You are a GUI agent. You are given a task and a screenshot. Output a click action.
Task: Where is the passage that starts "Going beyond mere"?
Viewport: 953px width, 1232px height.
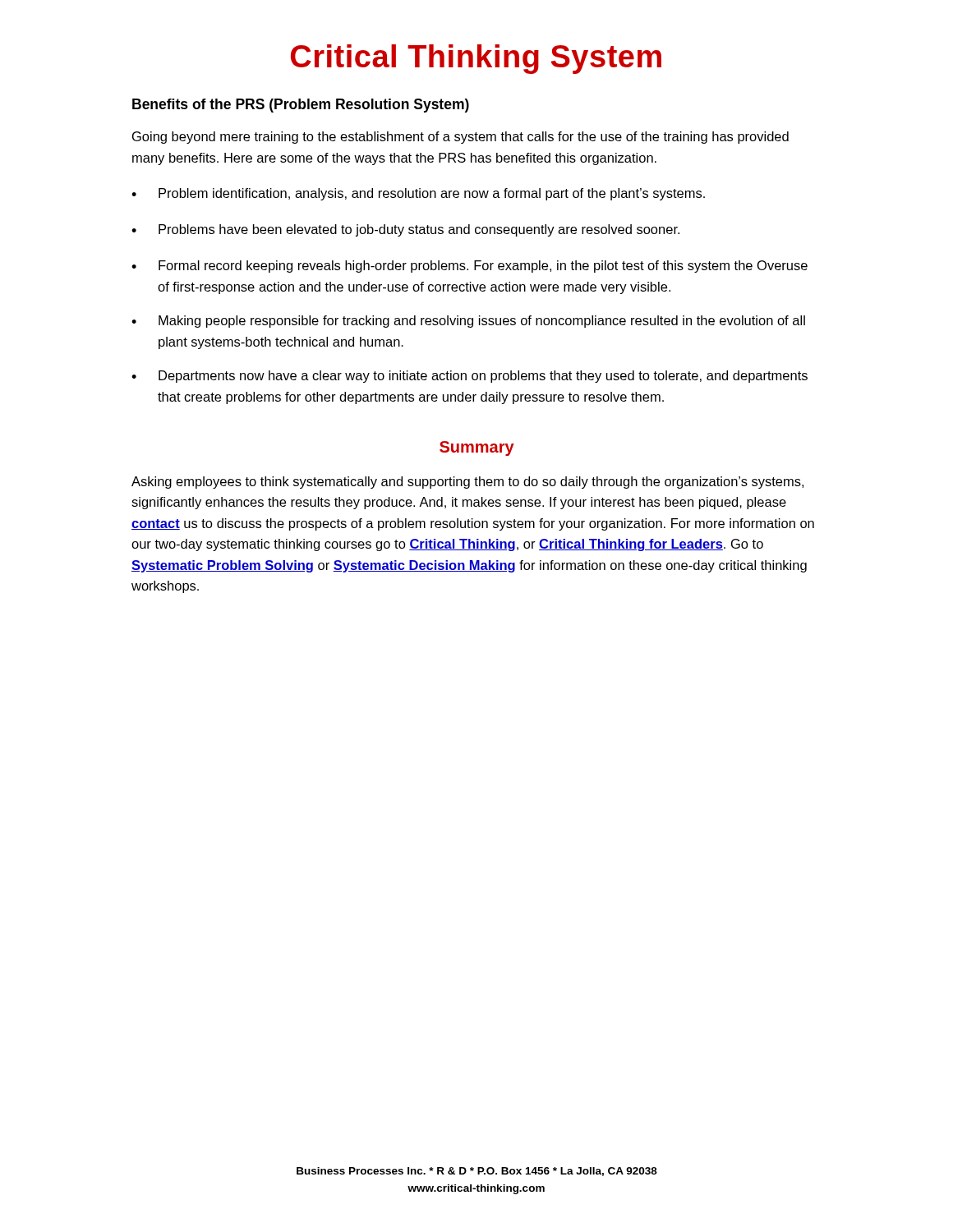[x=460, y=147]
